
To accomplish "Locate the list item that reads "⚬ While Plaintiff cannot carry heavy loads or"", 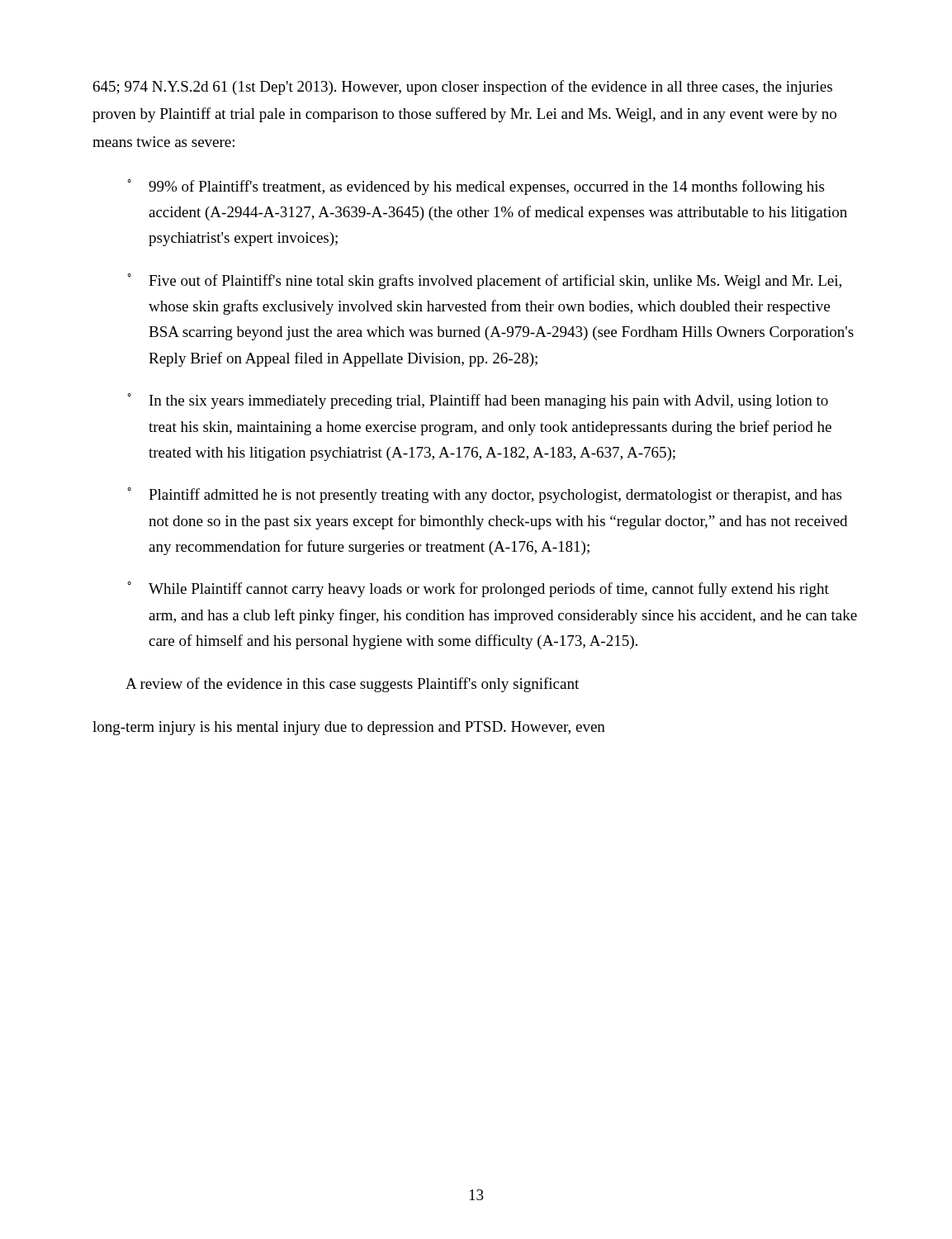I will (x=493, y=615).
